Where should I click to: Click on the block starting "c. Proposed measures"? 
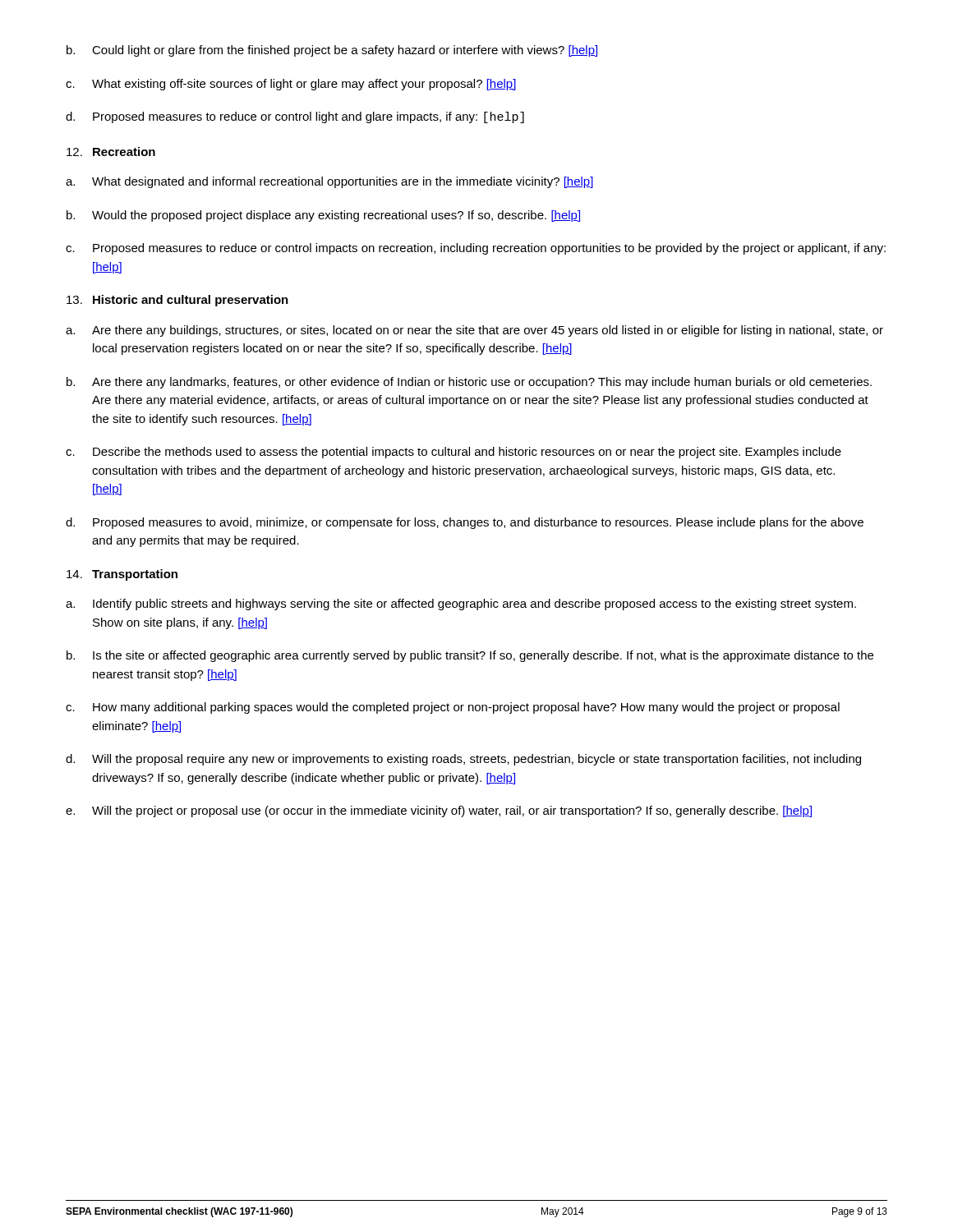pos(476,257)
